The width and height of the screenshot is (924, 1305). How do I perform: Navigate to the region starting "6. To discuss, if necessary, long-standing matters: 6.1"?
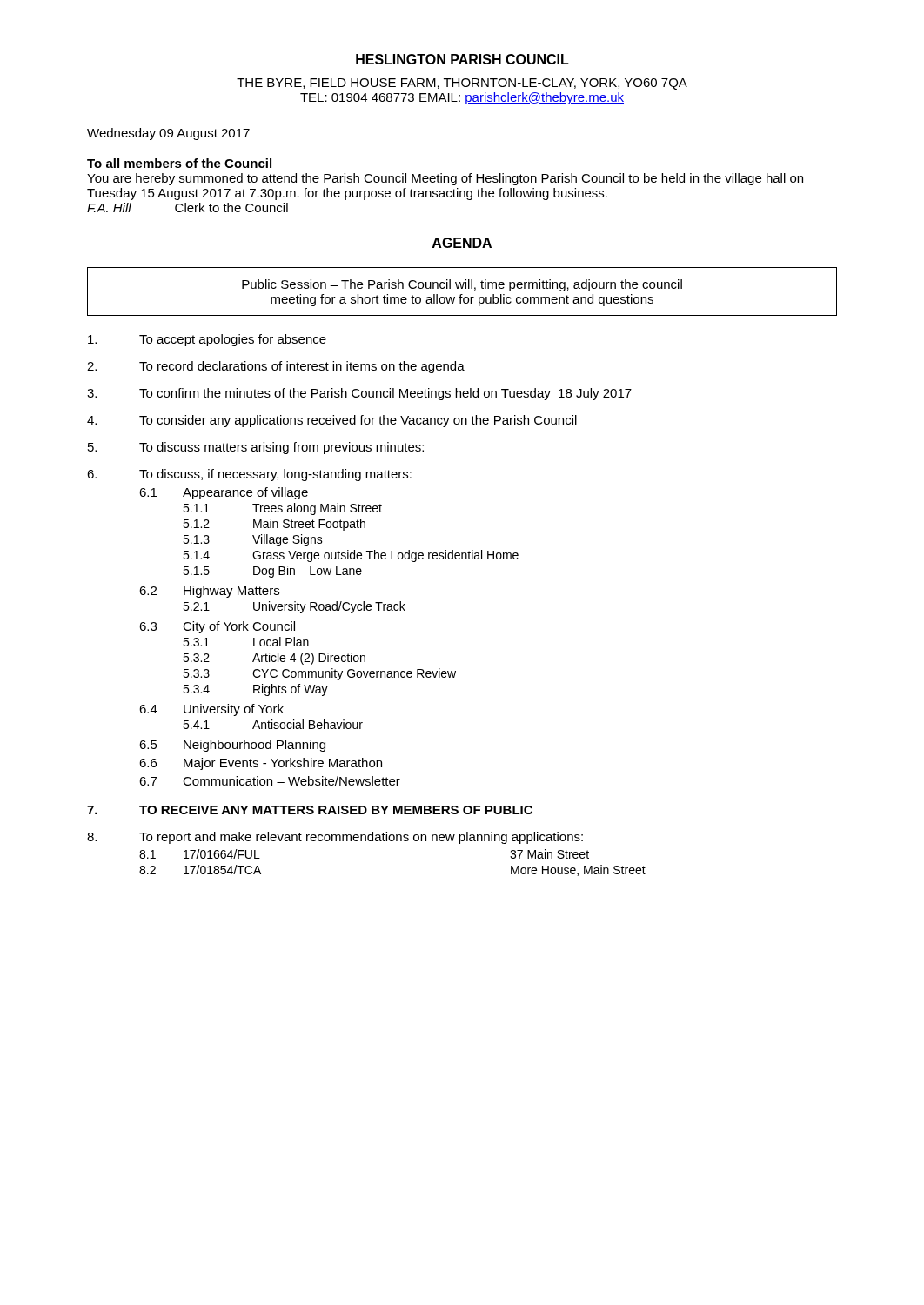point(249,475)
